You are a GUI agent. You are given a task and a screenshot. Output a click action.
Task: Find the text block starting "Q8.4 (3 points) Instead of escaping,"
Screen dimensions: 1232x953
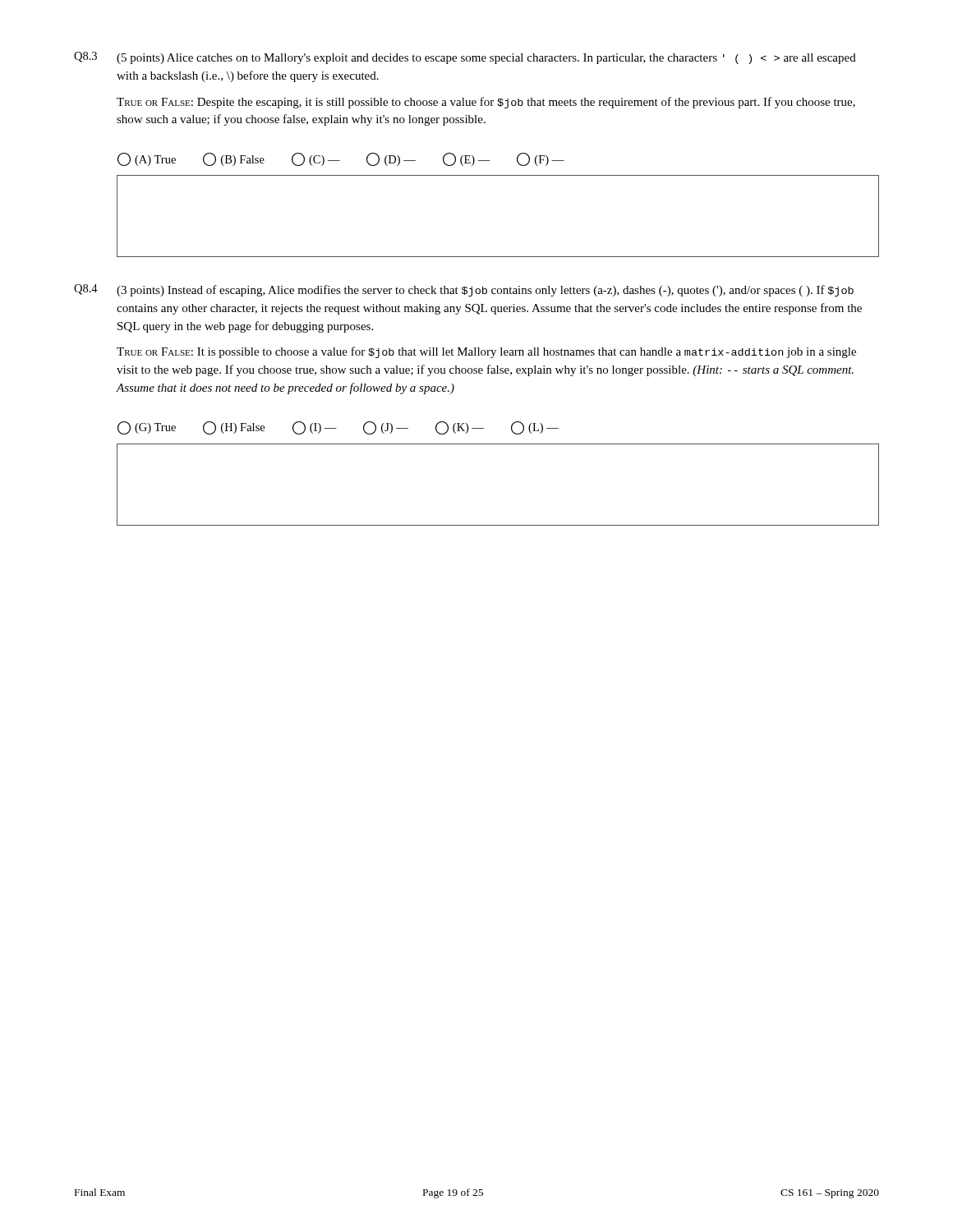[476, 344]
